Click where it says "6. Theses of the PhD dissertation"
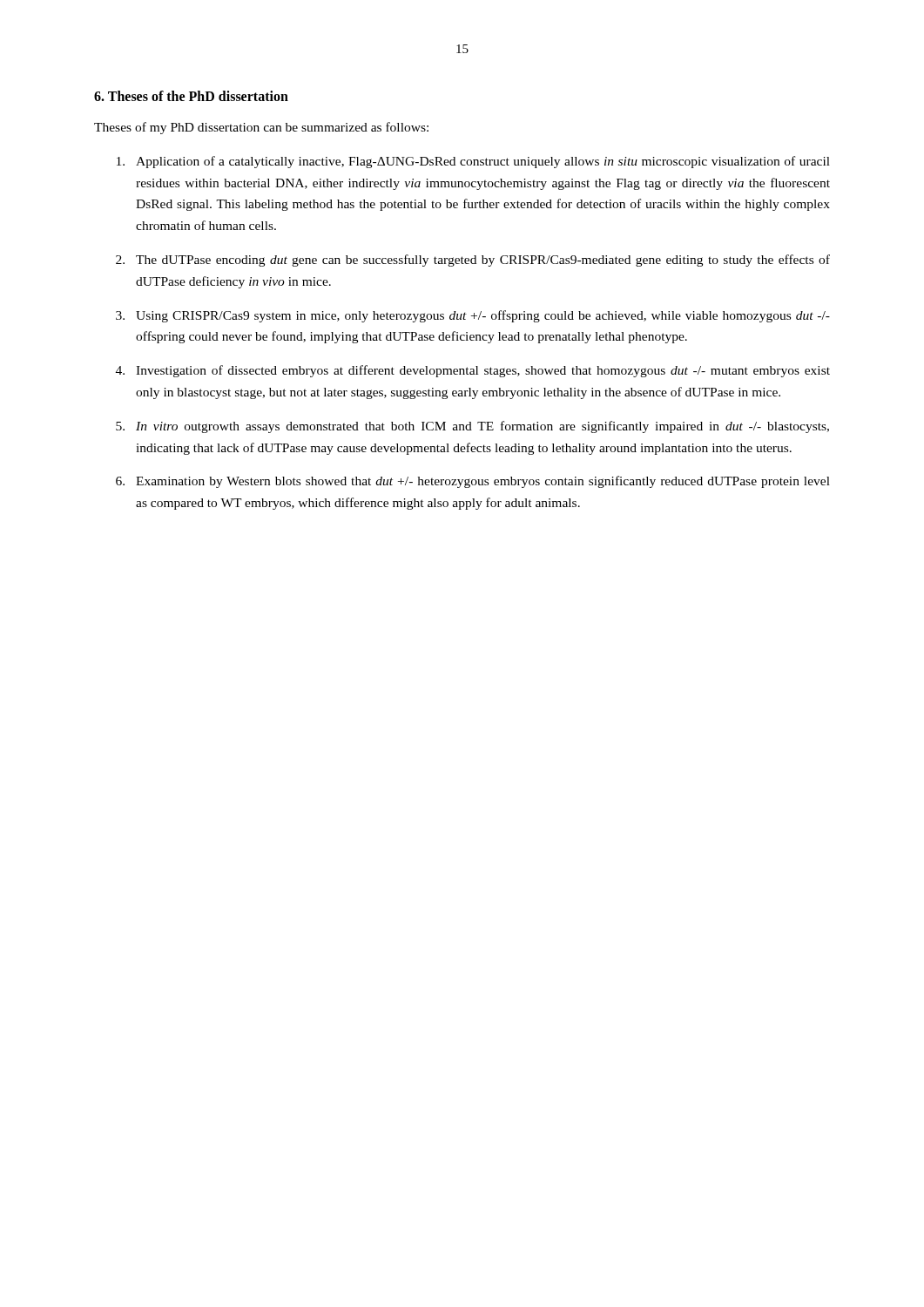 pos(191,96)
